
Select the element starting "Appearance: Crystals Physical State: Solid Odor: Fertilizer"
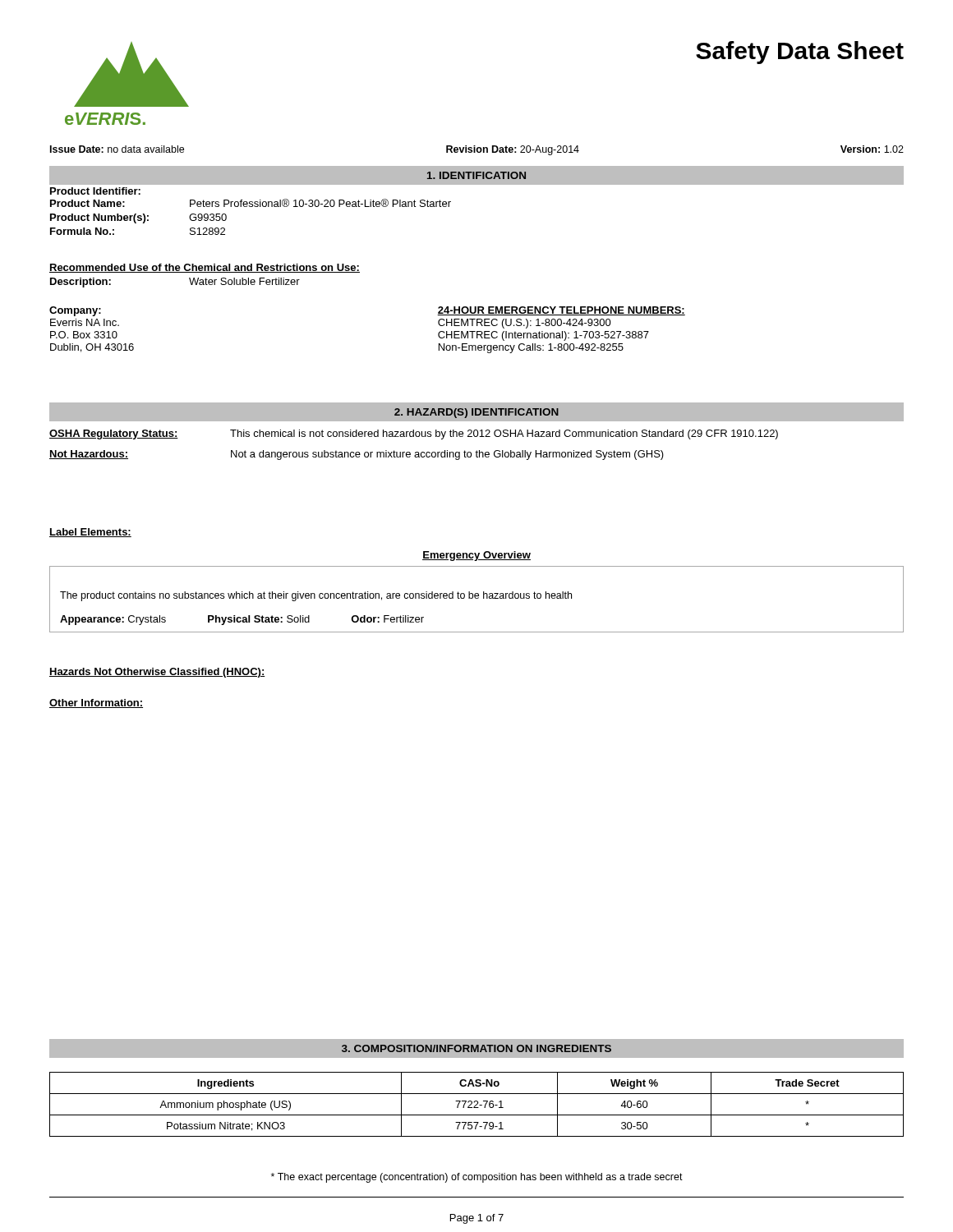coord(242,619)
